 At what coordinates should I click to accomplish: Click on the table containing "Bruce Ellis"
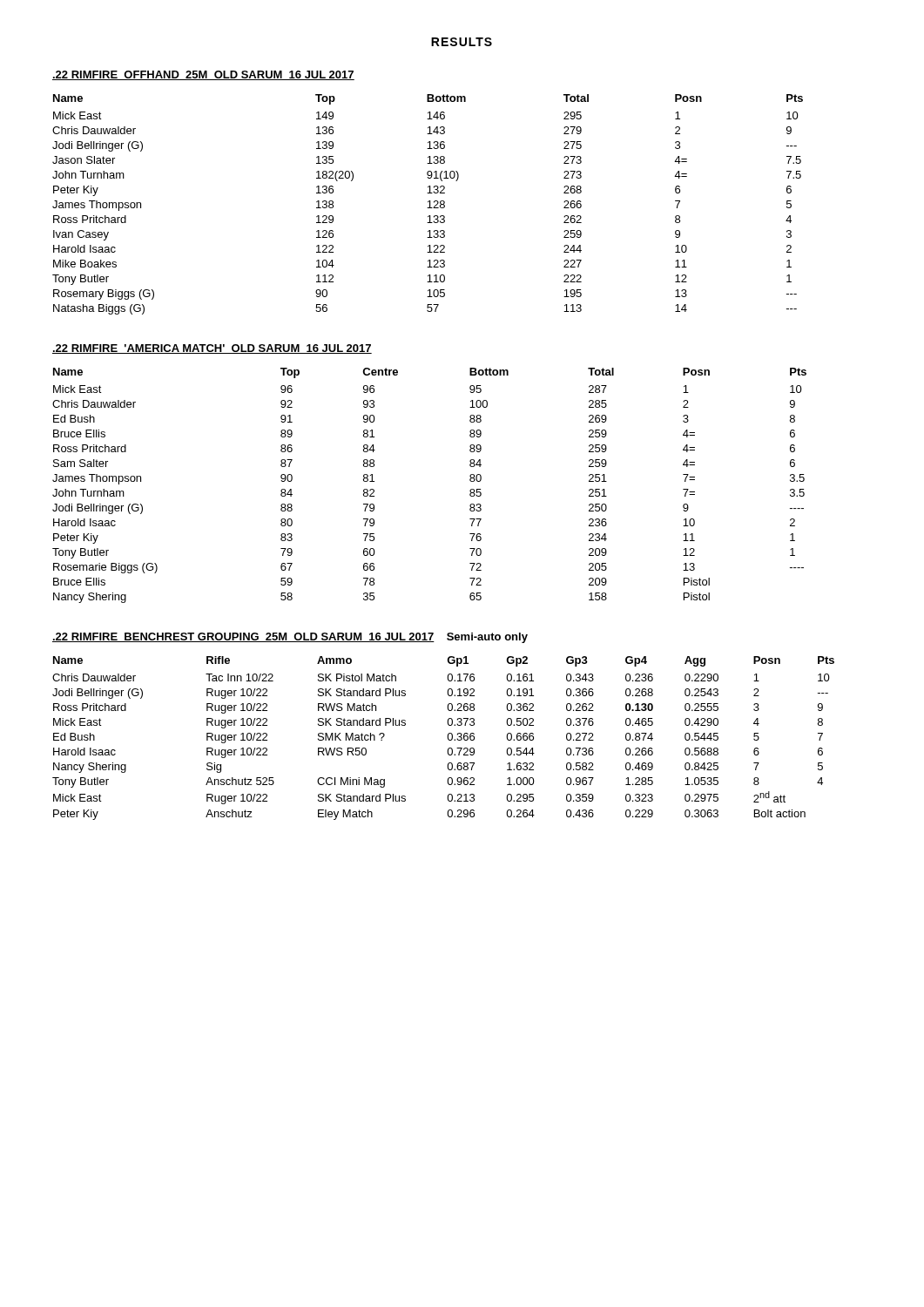[462, 484]
